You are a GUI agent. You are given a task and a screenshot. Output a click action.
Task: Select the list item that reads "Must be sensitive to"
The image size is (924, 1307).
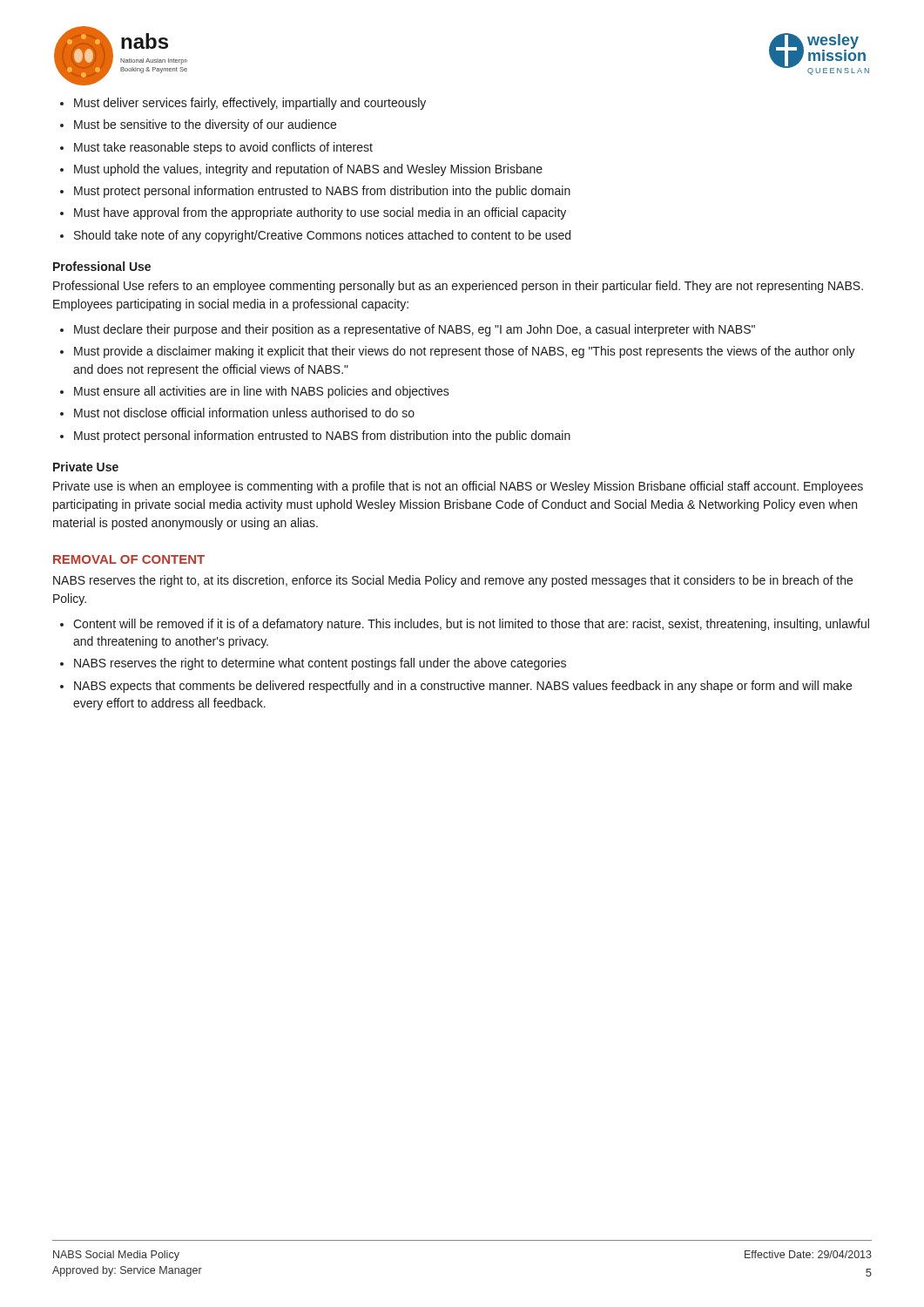click(205, 125)
